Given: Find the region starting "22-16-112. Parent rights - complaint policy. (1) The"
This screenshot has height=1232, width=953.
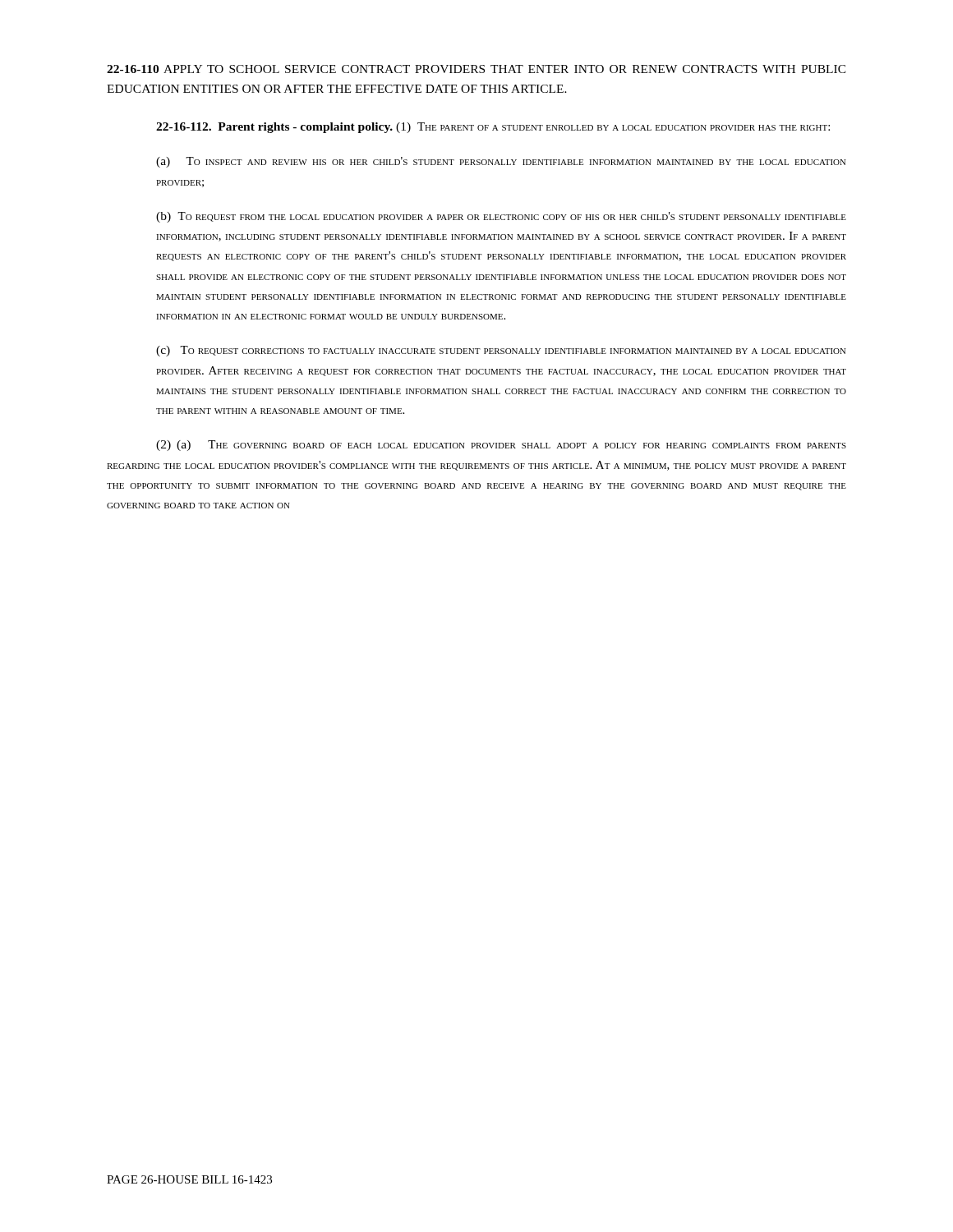Looking at the screenshot, I should [x=494, y=126].
